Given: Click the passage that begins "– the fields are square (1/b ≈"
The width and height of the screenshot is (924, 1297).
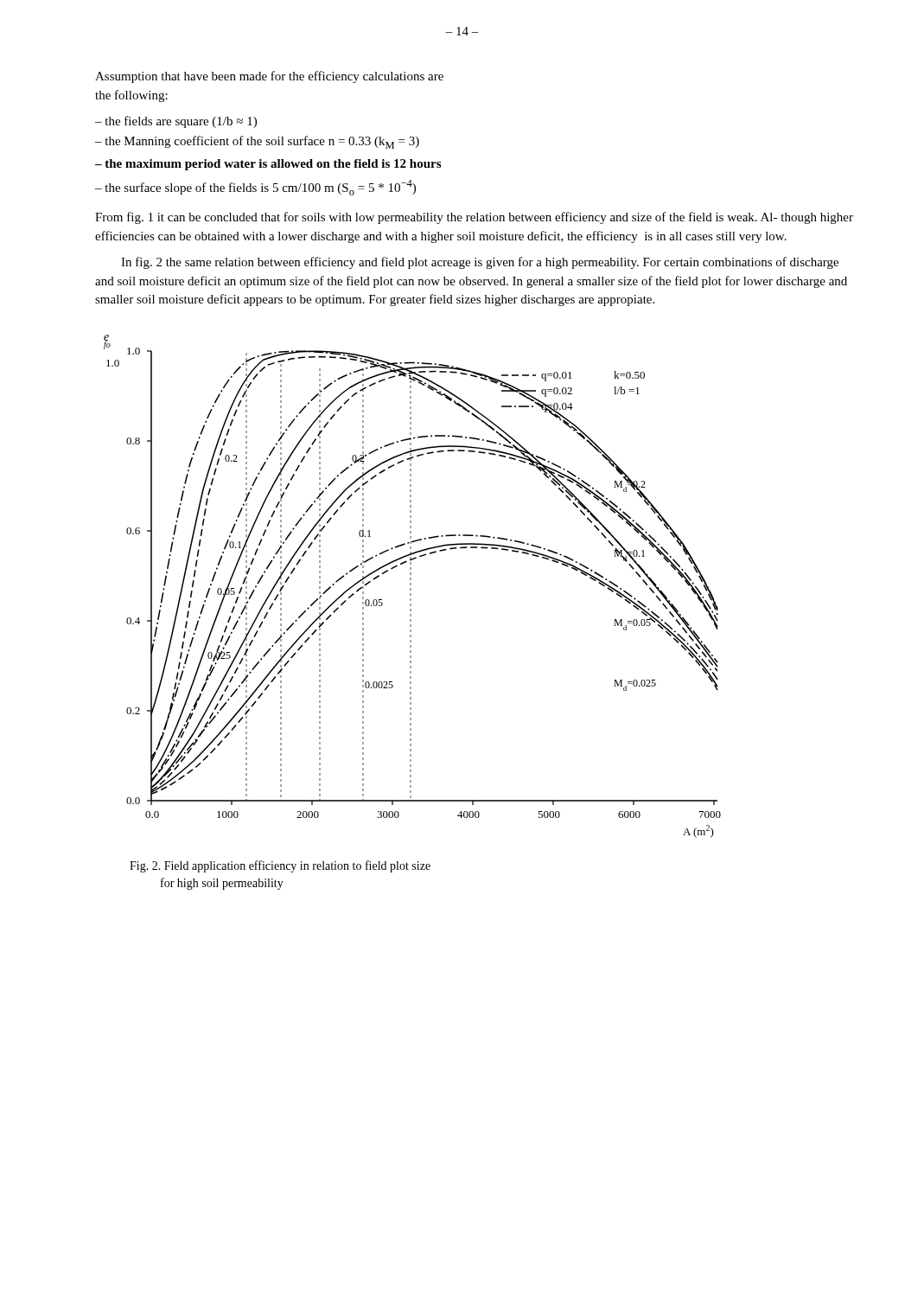Looking at the screenshot, I should (176, 121).
